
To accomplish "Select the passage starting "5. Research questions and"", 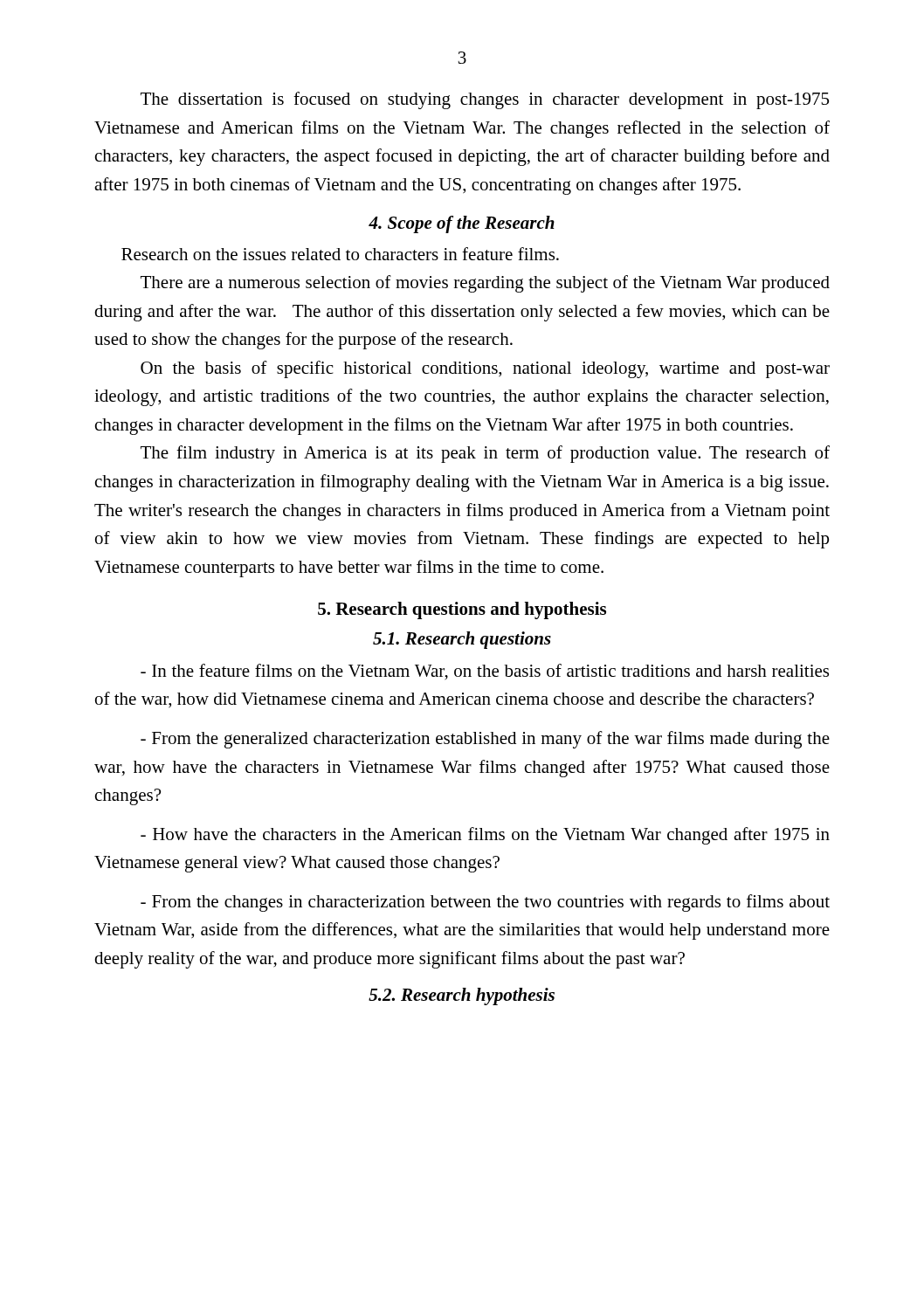I will pos(462,609).
